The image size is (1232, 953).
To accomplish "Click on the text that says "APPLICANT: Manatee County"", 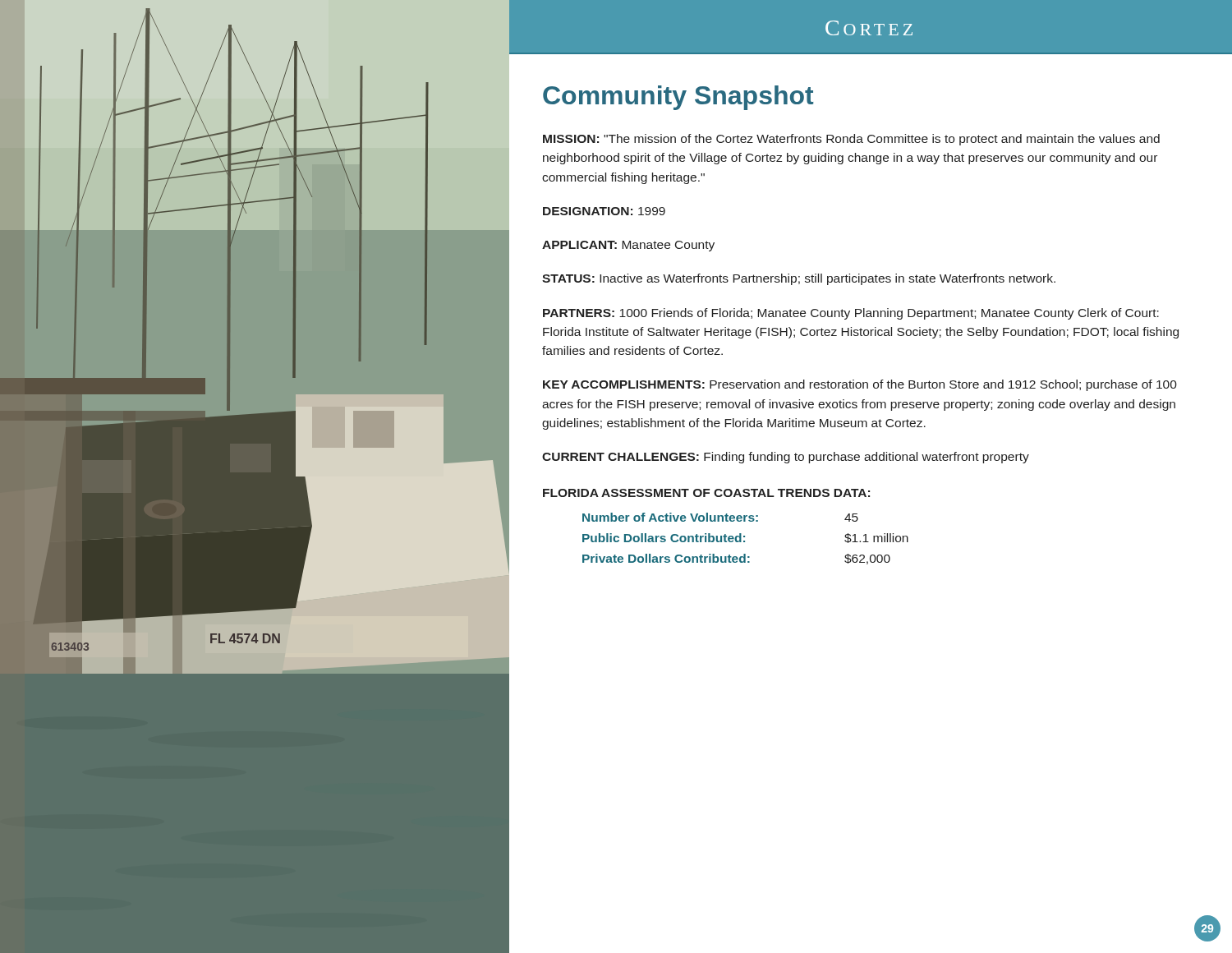I will click(x=628, y=244).
